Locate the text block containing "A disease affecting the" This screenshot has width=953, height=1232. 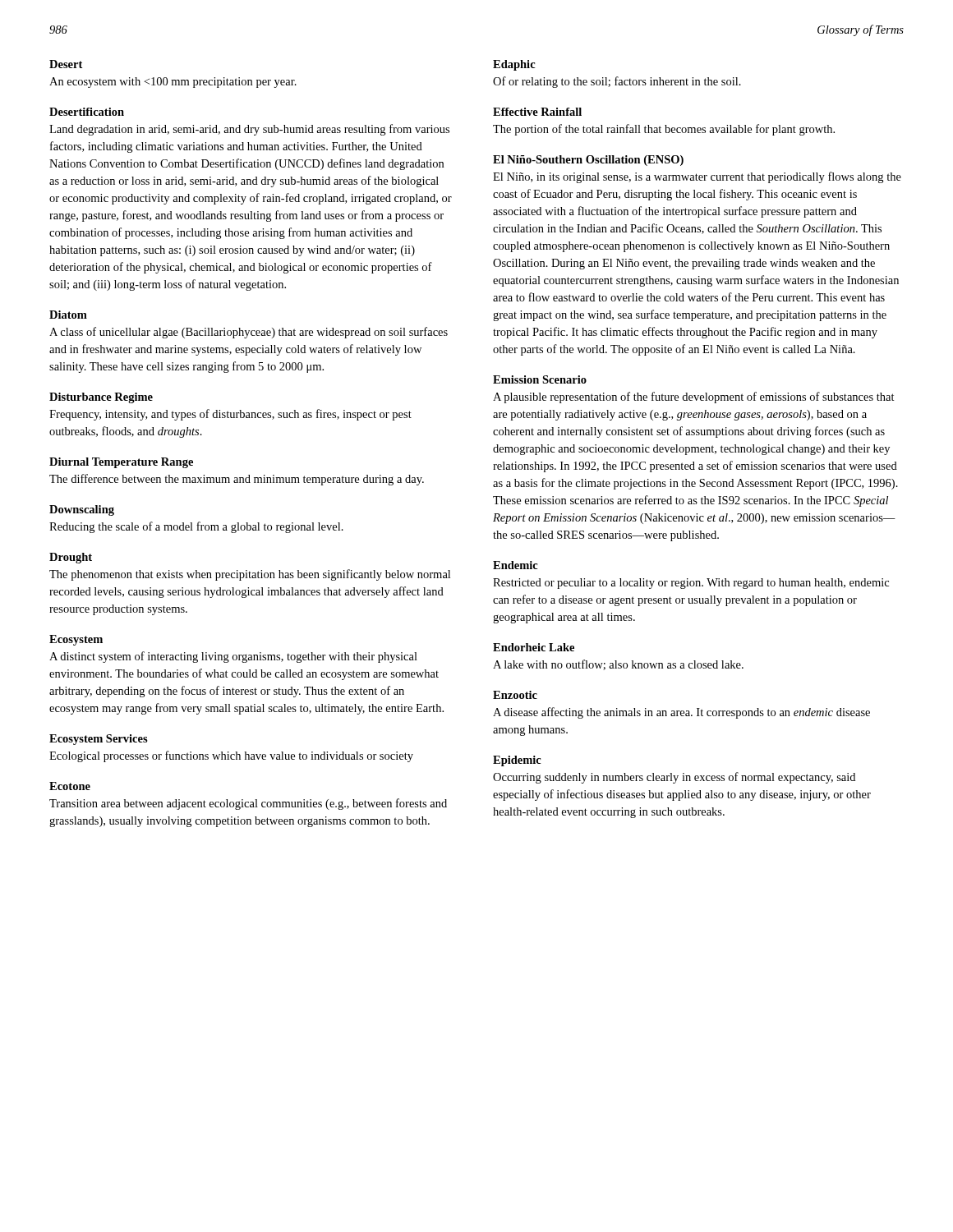tap(682, 721)
